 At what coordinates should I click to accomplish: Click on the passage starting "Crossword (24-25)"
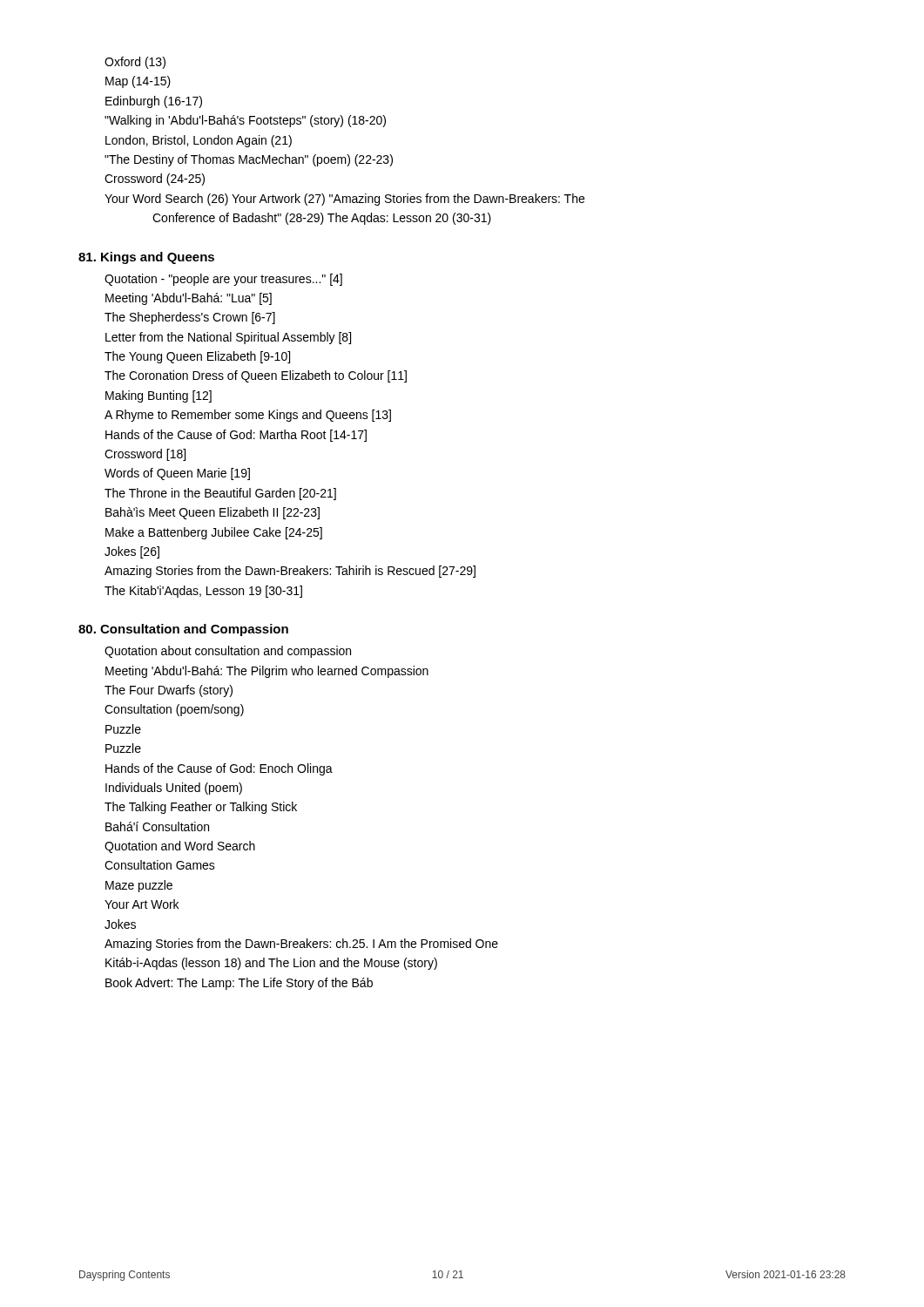tap(155, 179)
